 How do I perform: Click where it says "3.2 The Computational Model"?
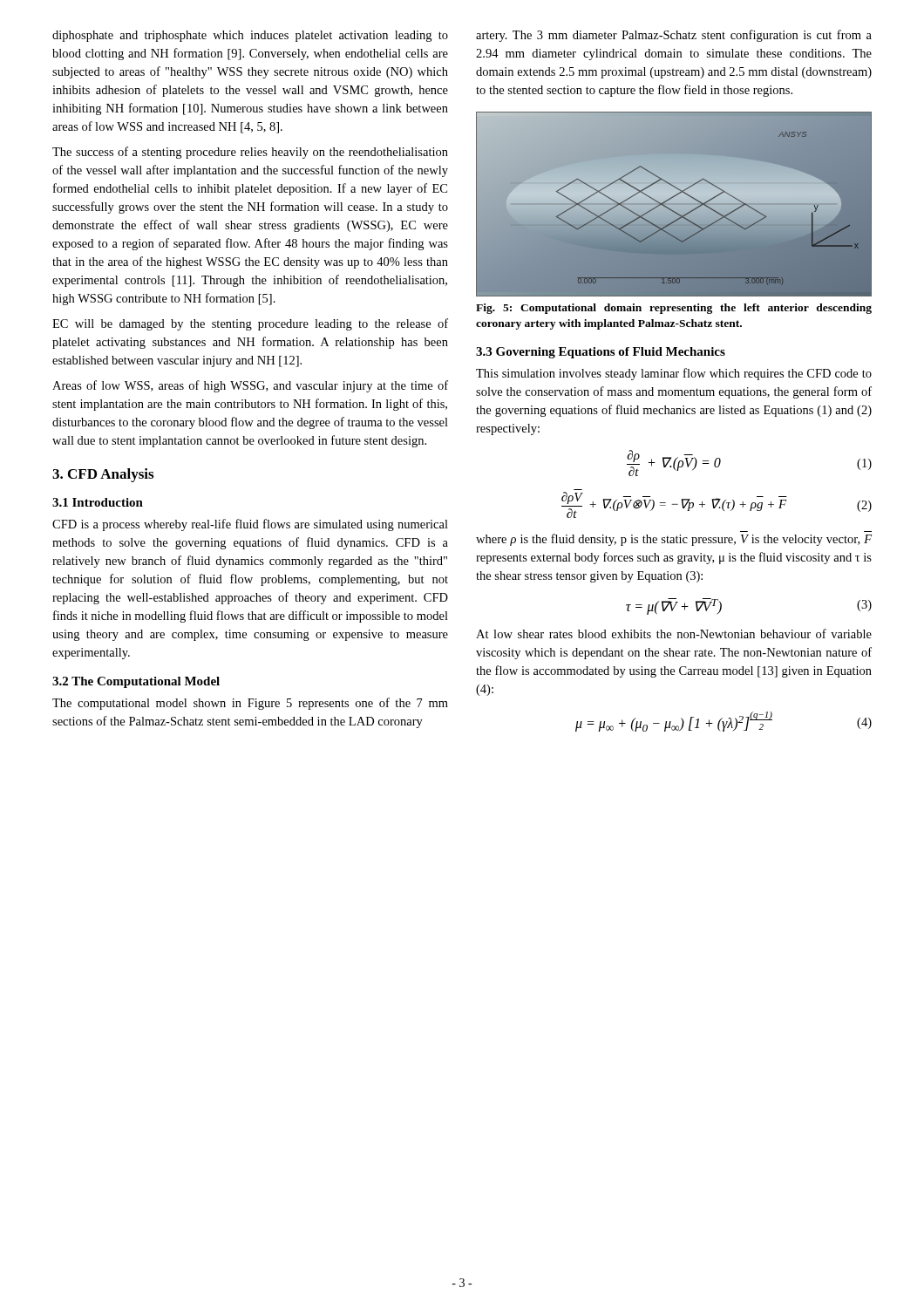[x=136, y=682]
